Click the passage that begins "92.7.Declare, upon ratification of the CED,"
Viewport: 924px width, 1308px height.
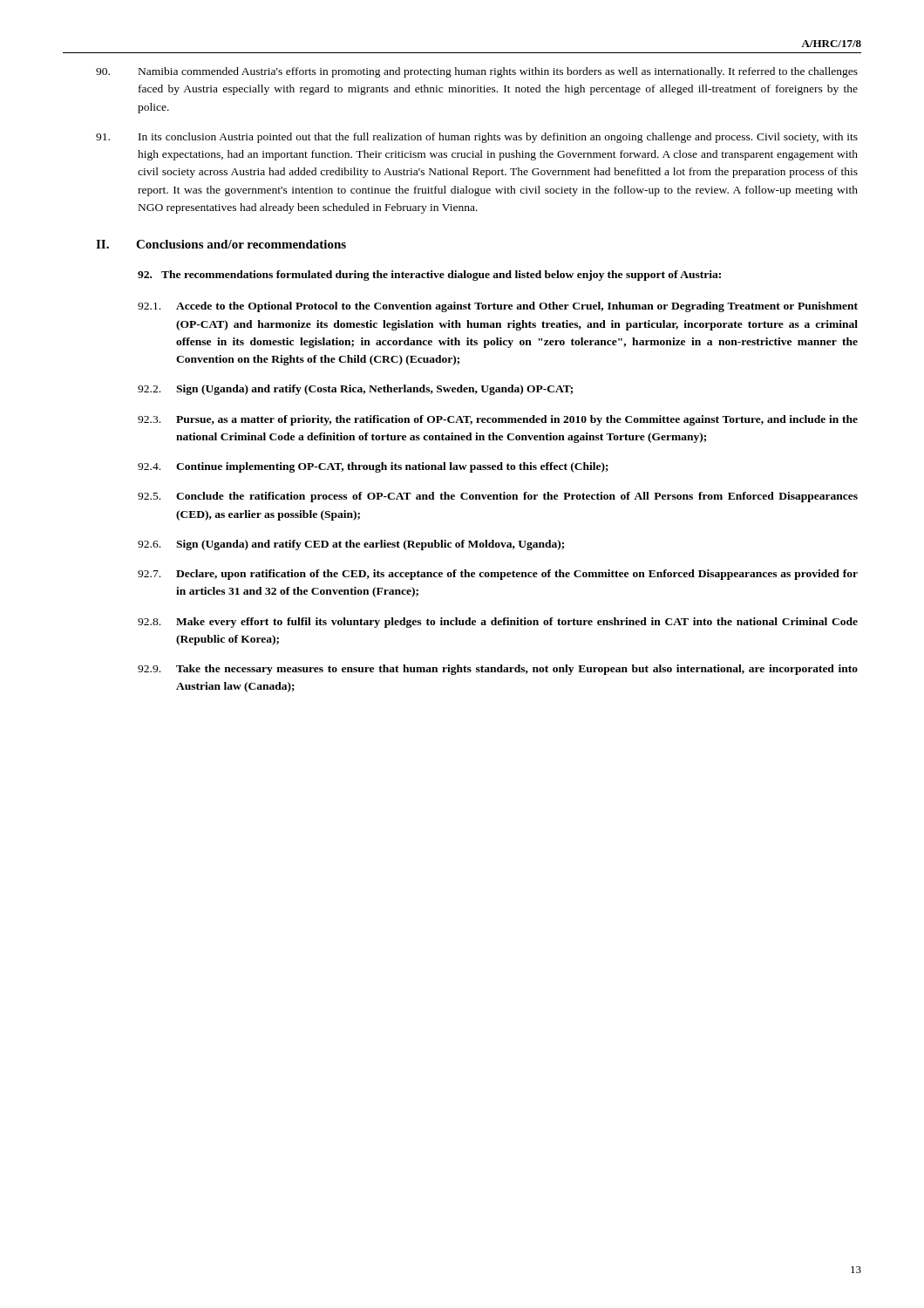click(x=498, y=583)
